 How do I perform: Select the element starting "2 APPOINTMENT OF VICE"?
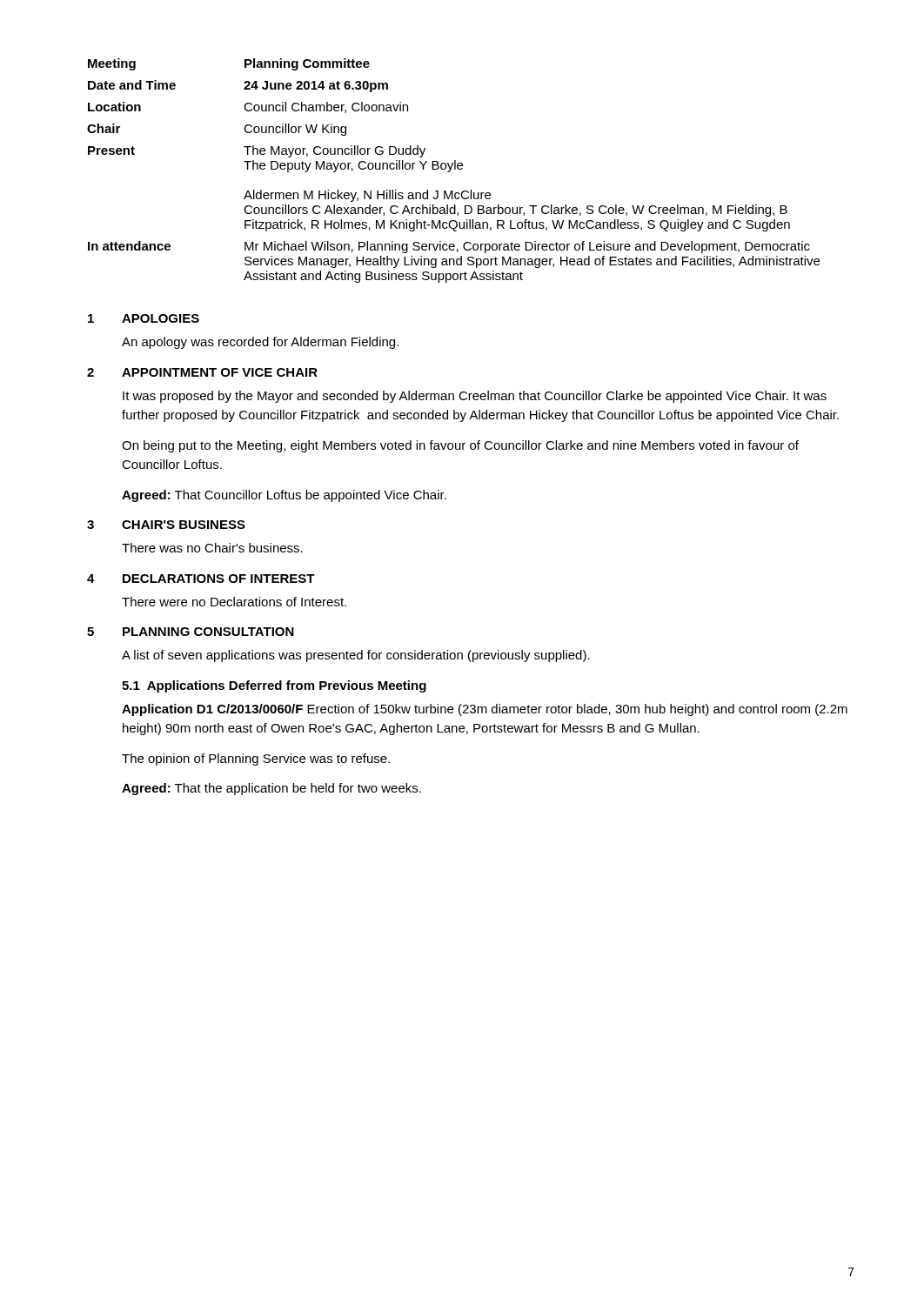tap(202, 372)
